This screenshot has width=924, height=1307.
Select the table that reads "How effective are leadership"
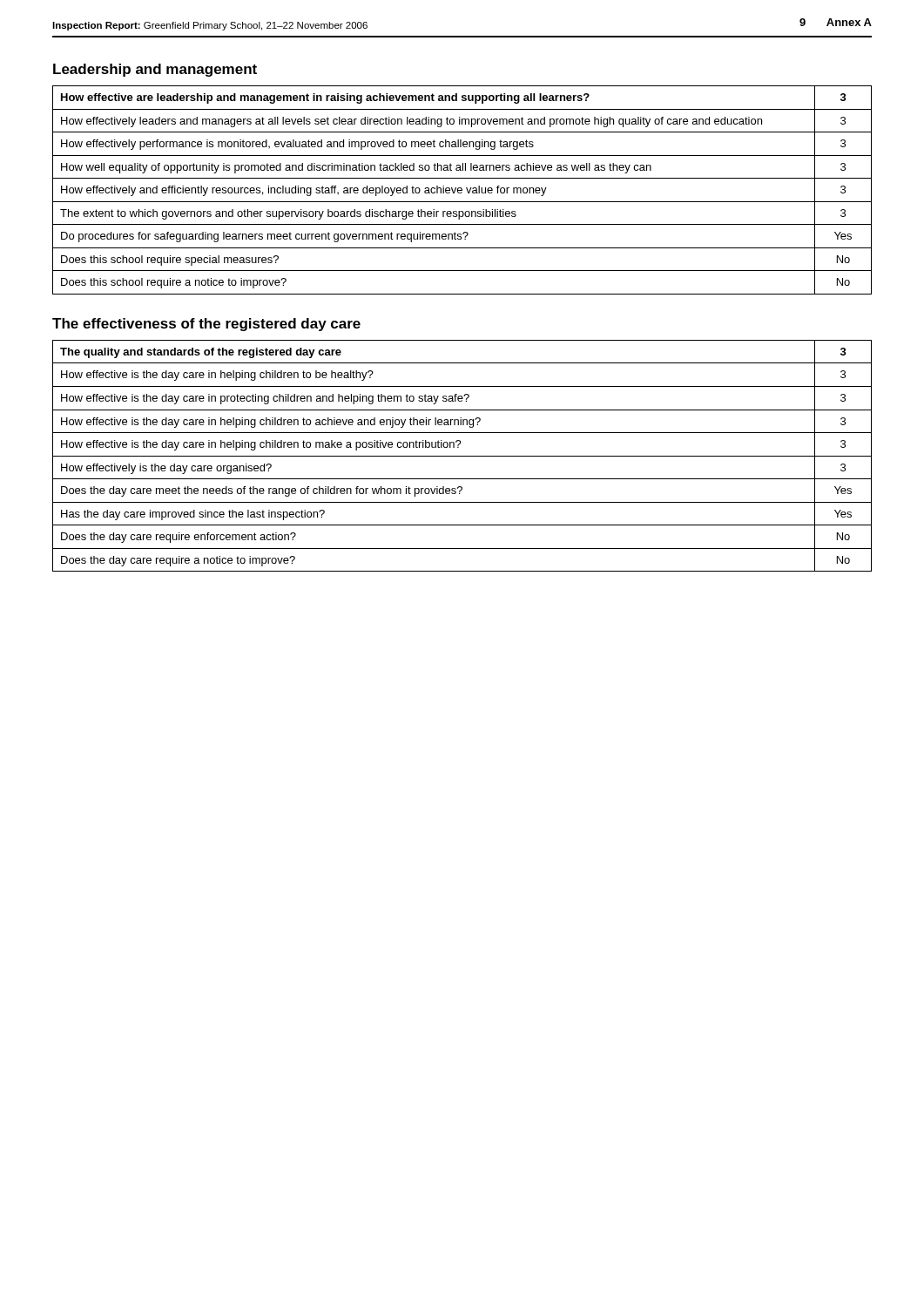coord(462,190)
